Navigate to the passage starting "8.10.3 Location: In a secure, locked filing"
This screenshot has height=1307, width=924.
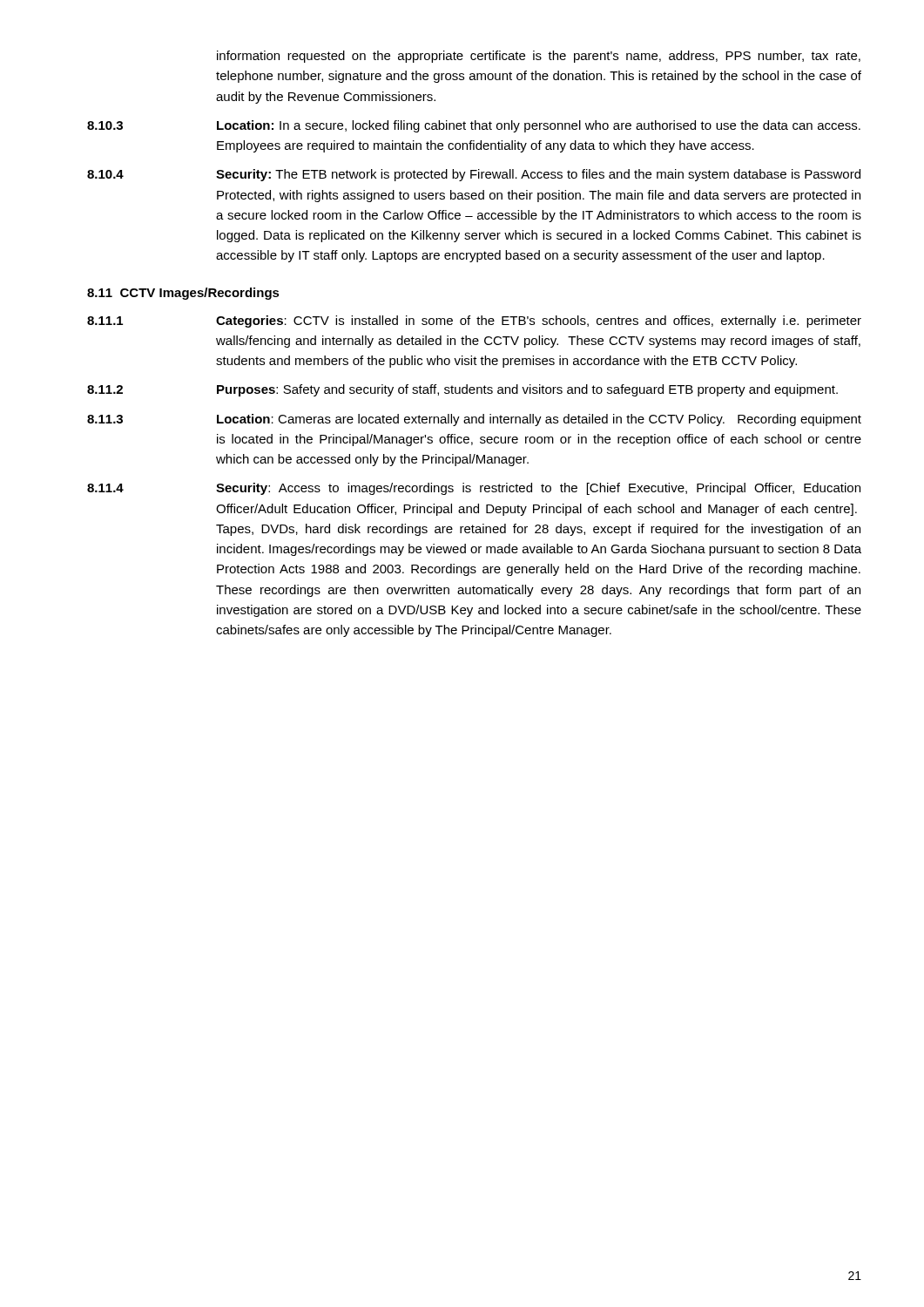click(474, 135)
